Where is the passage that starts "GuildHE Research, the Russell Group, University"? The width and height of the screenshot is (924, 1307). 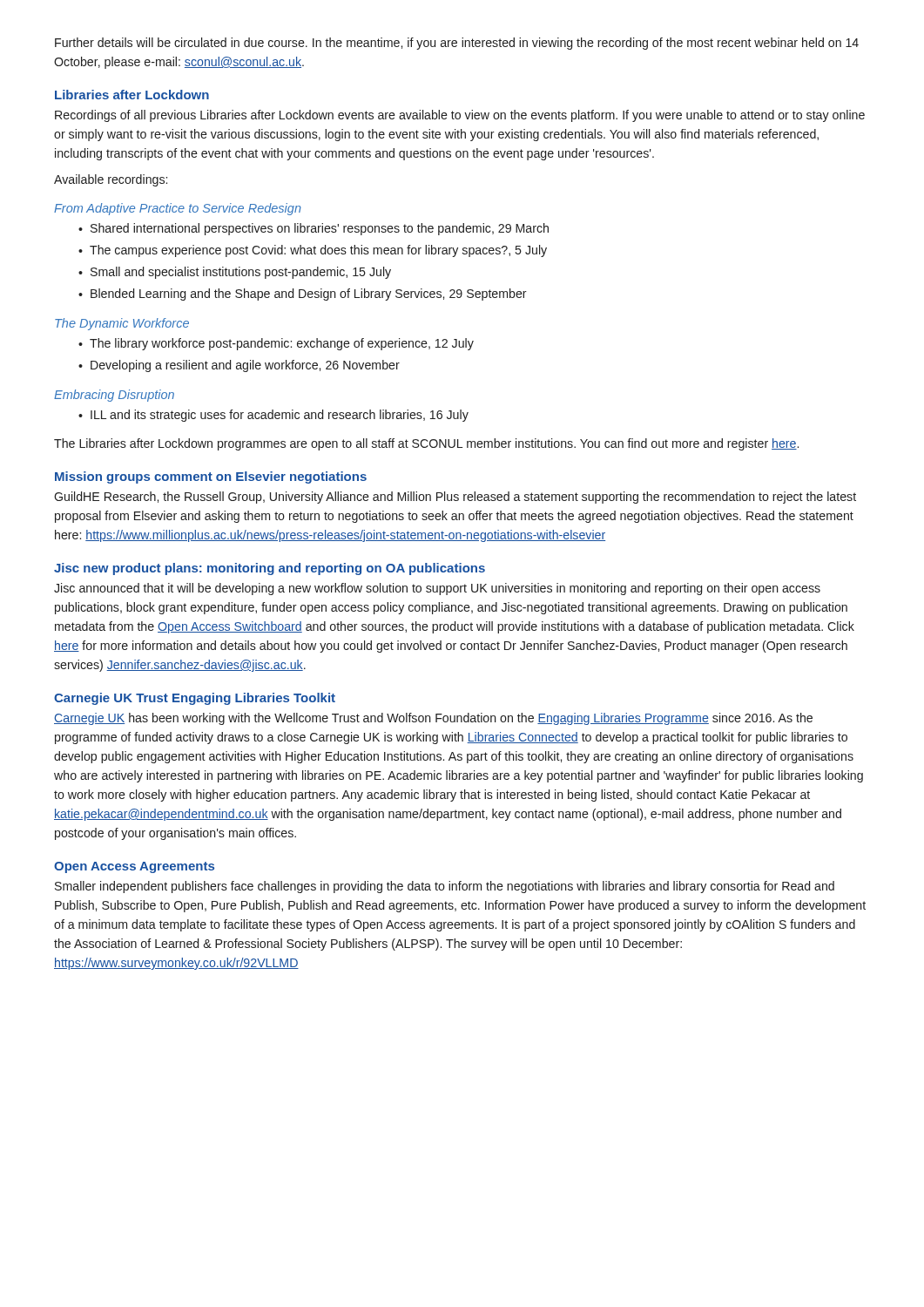tap(455, 516)
